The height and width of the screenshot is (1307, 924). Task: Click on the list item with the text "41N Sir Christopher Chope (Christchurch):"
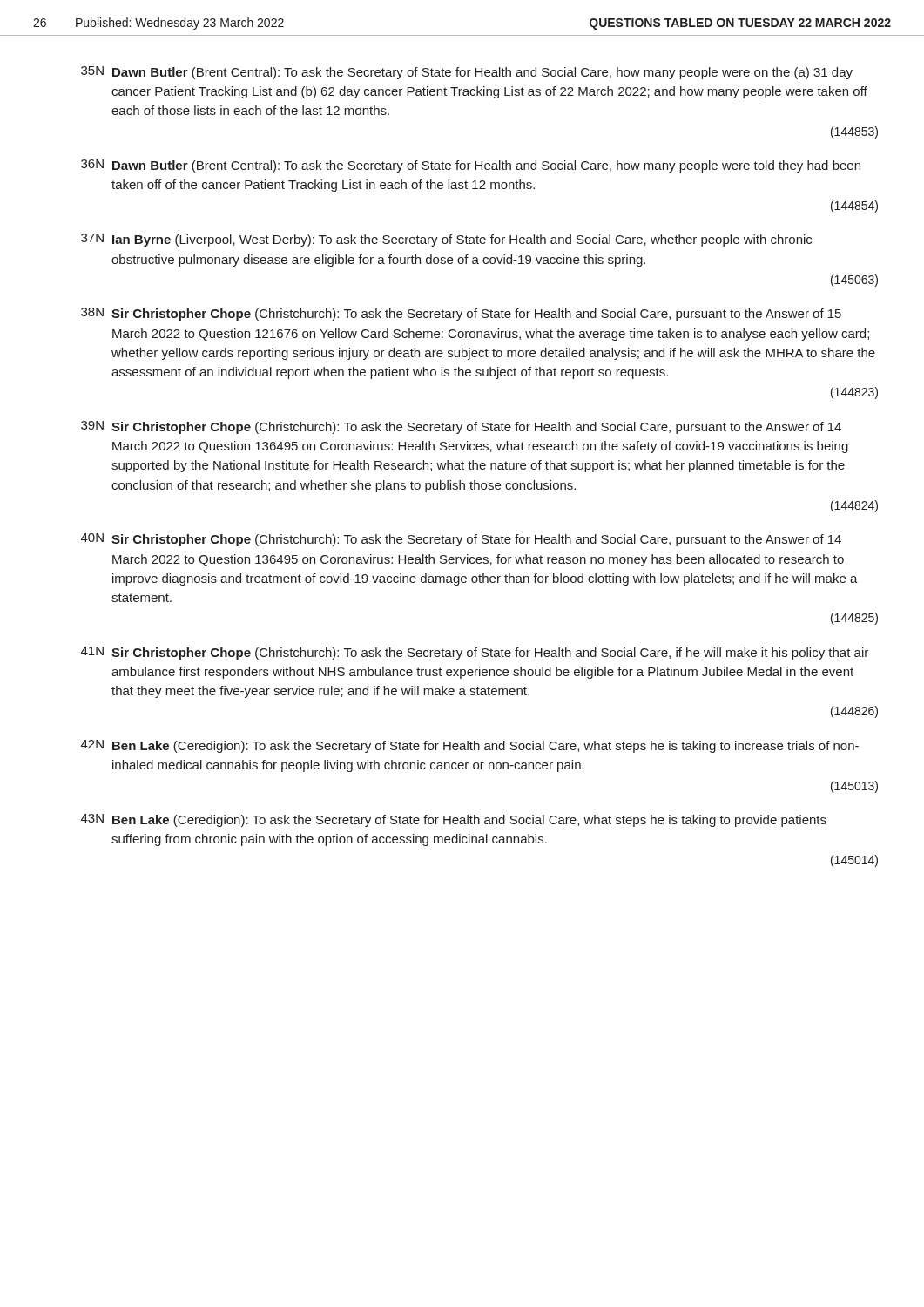pos(469,682)
